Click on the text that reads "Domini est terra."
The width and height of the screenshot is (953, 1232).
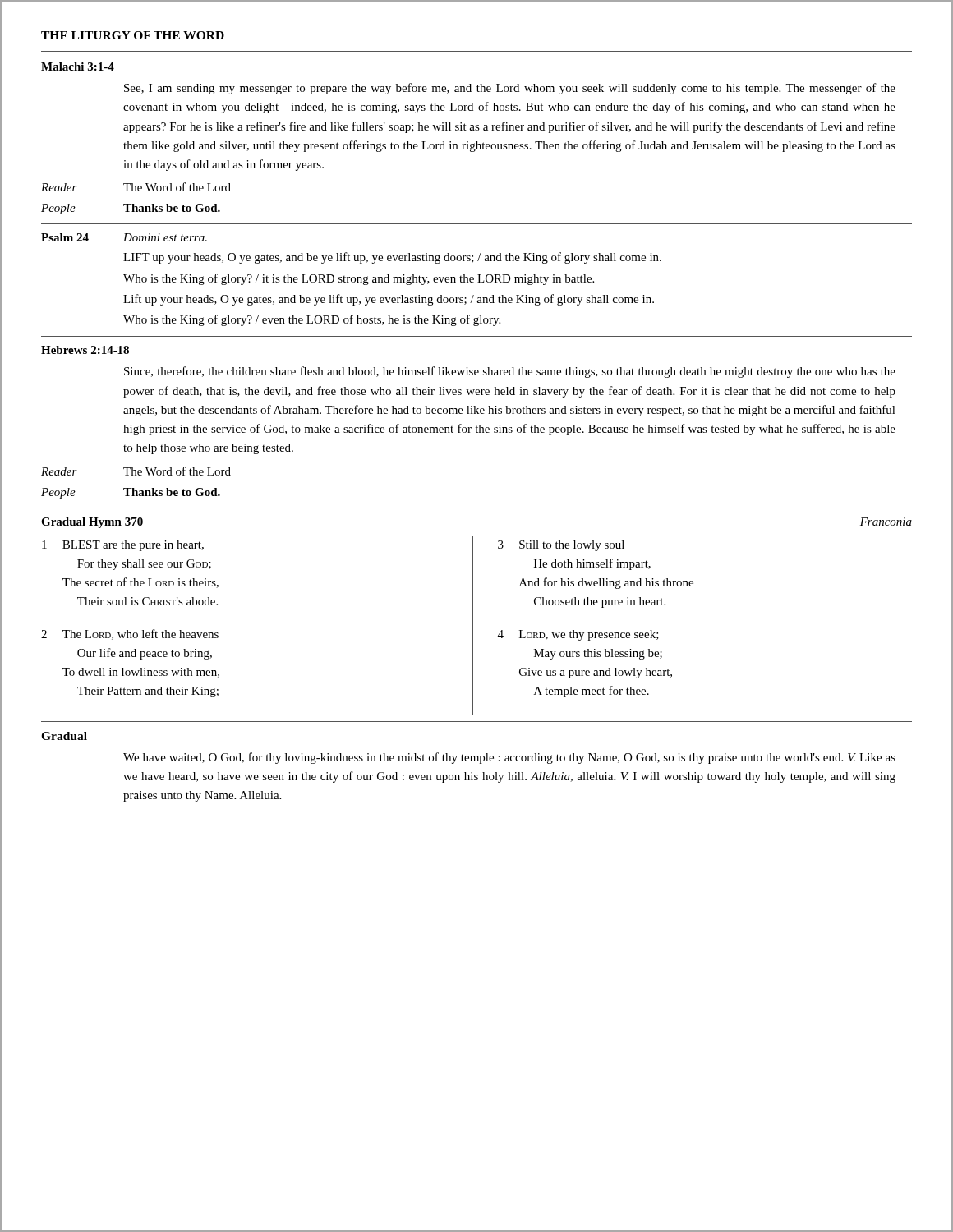point(165,238)
